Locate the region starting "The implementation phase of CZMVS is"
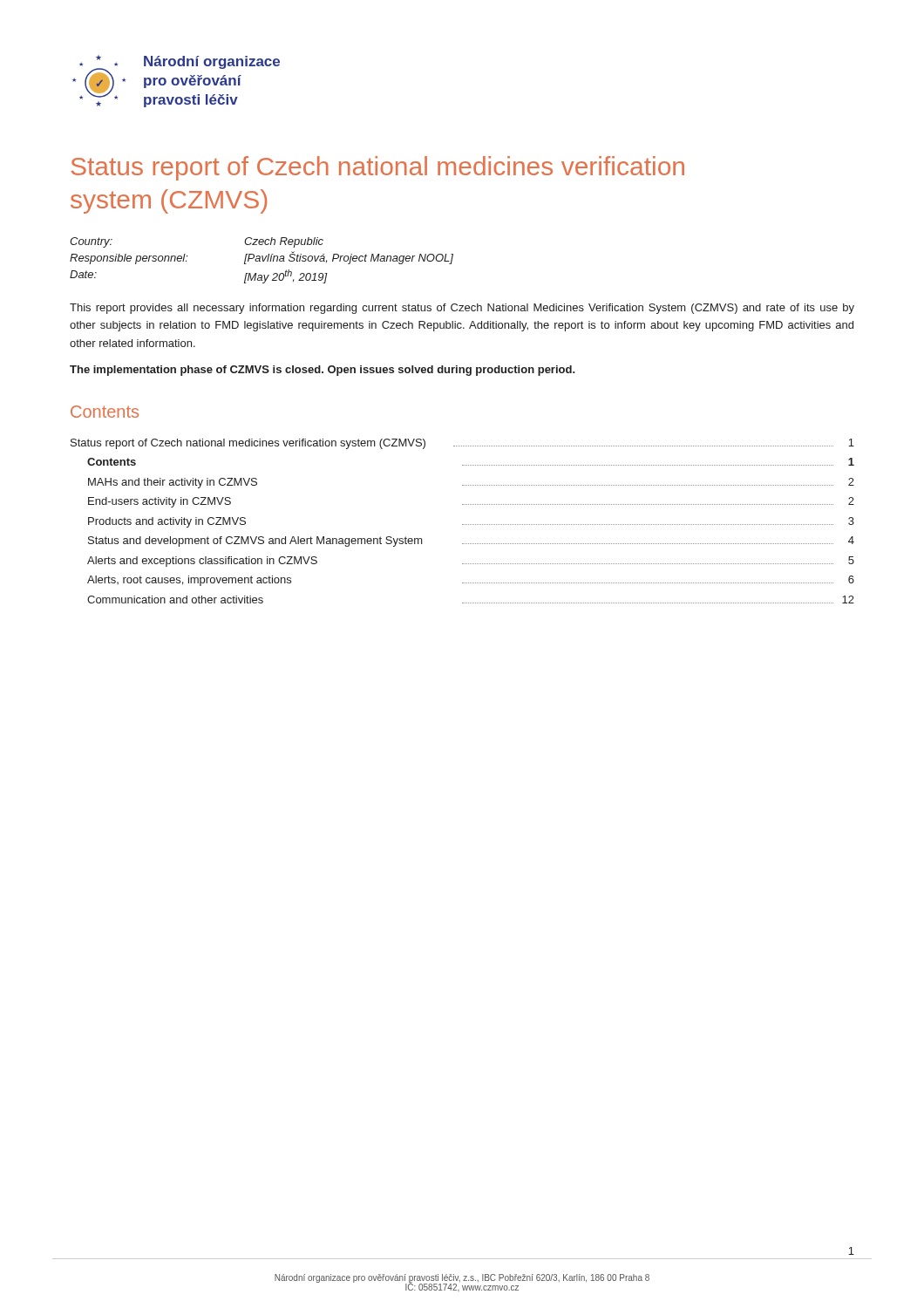 pyautogui.click(x=323, y=369)
